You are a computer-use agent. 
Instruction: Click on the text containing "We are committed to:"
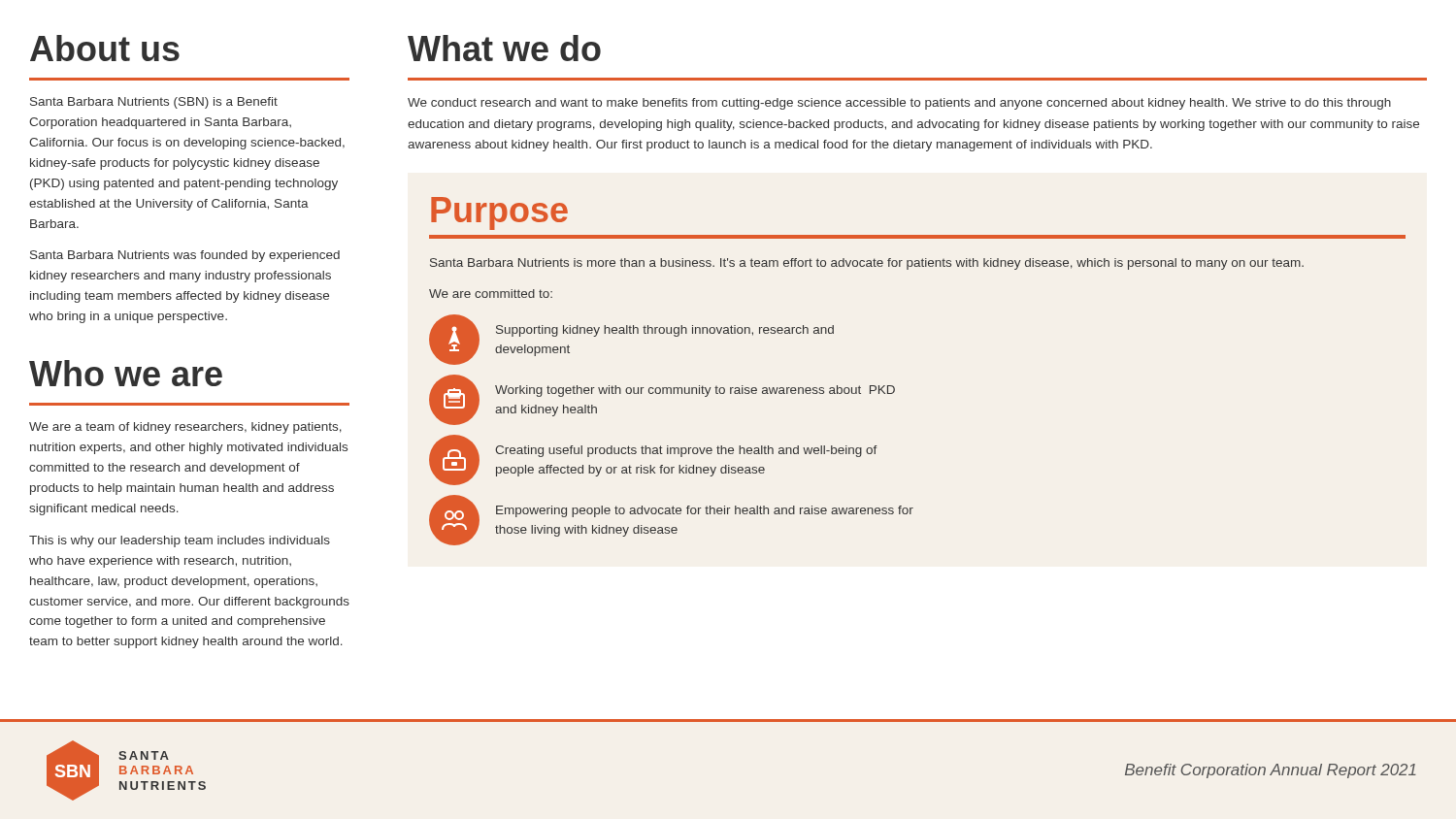pyautogui.click(x=491, y=294)
